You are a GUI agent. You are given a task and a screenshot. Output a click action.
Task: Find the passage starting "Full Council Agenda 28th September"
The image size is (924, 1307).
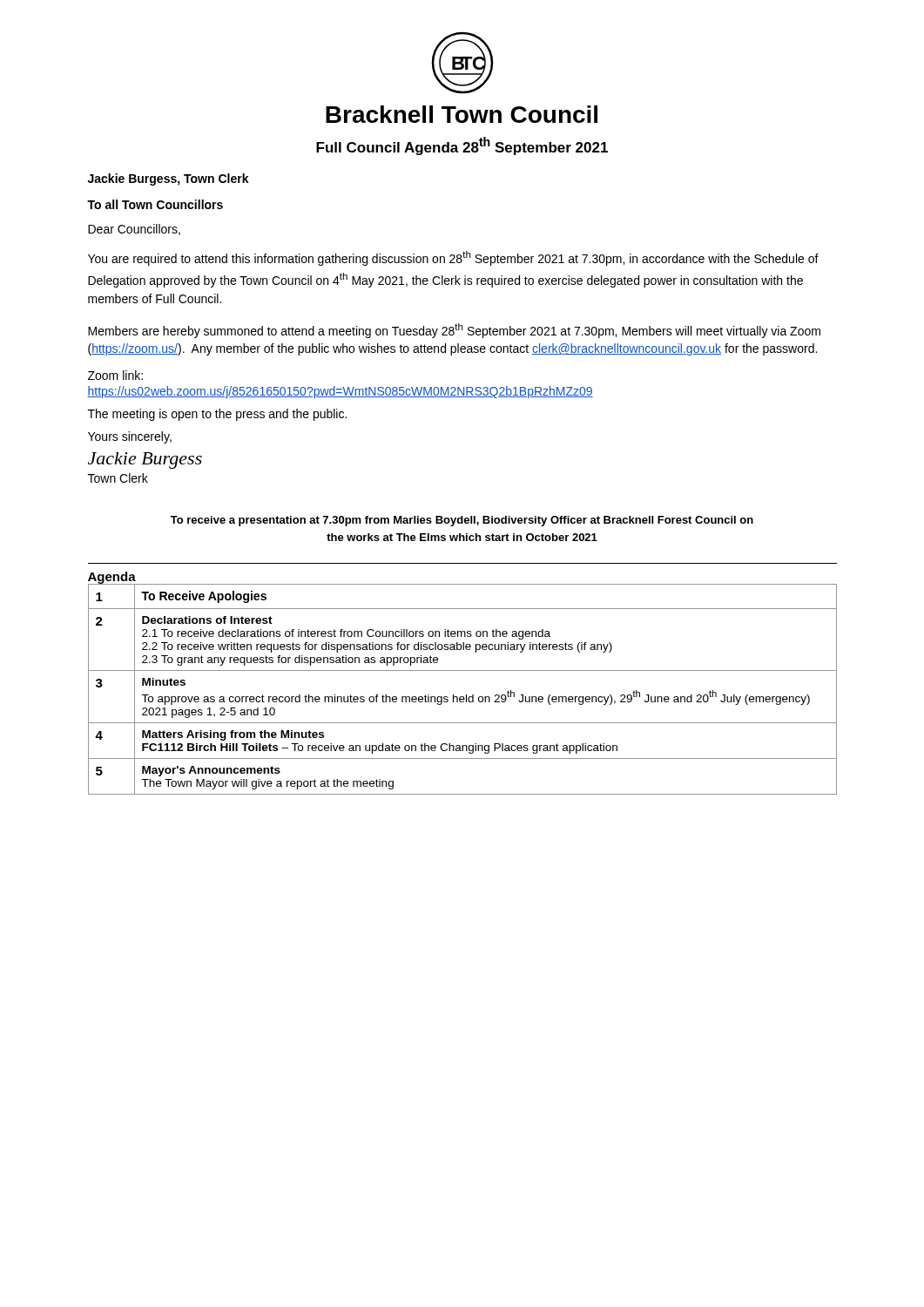point(462,145)
